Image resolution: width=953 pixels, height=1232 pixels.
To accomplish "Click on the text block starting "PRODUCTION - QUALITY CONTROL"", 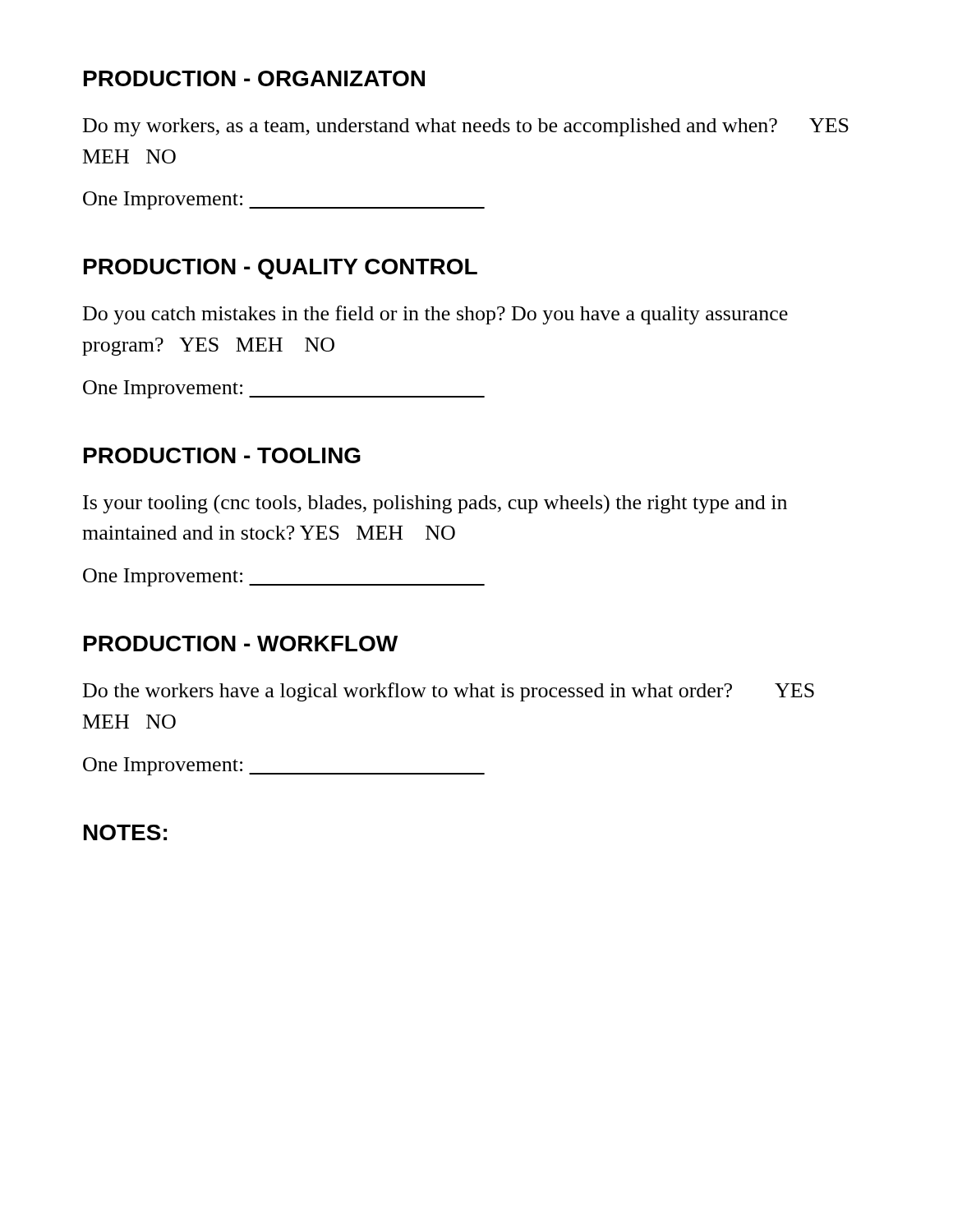I will pyautogui.click(x=280, y=267).
